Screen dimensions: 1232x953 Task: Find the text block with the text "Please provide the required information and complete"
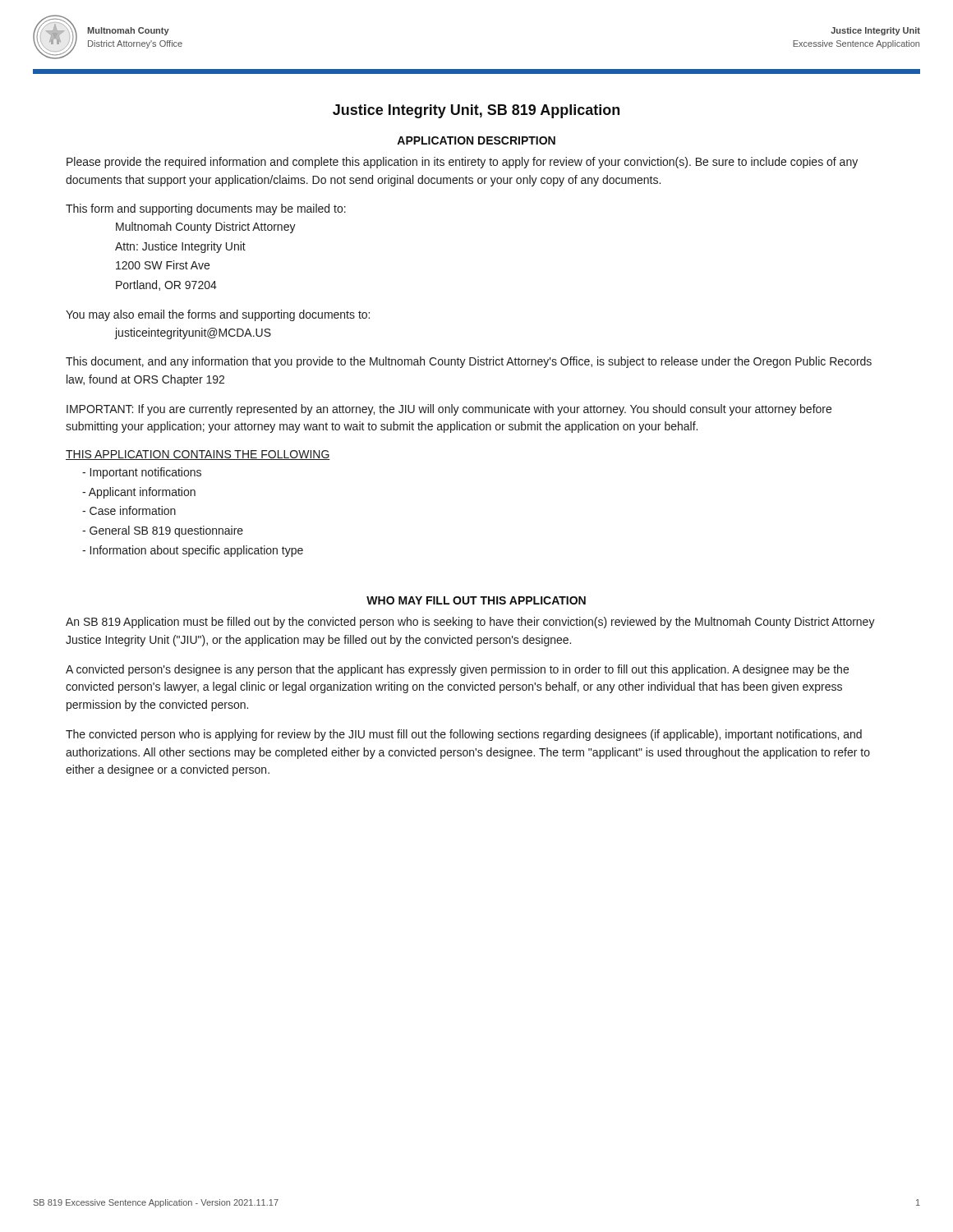tap(462, 171)
